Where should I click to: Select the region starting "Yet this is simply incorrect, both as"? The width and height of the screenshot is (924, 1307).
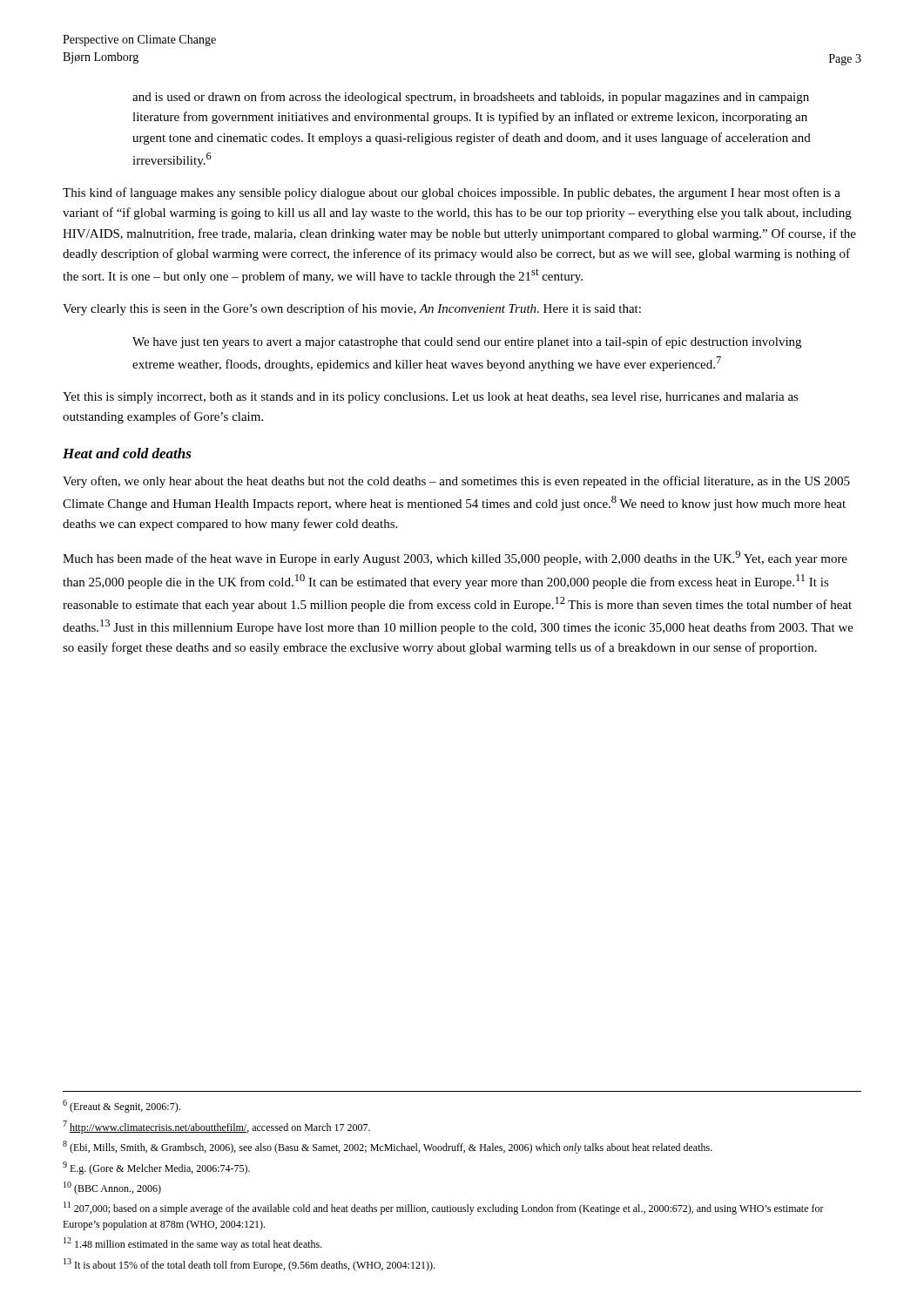[431, 407]
